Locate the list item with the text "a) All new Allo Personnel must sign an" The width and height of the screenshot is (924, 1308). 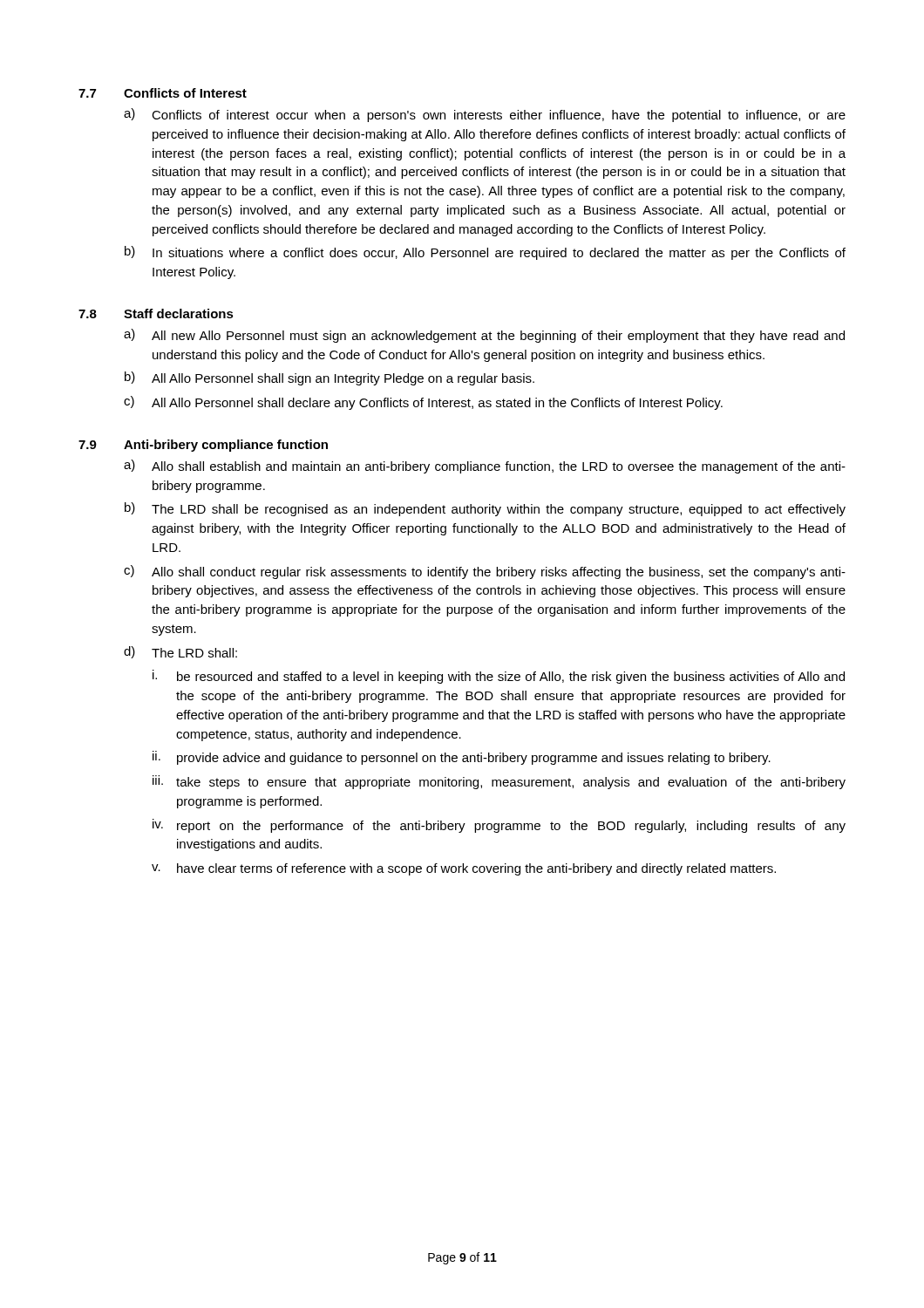485,345
